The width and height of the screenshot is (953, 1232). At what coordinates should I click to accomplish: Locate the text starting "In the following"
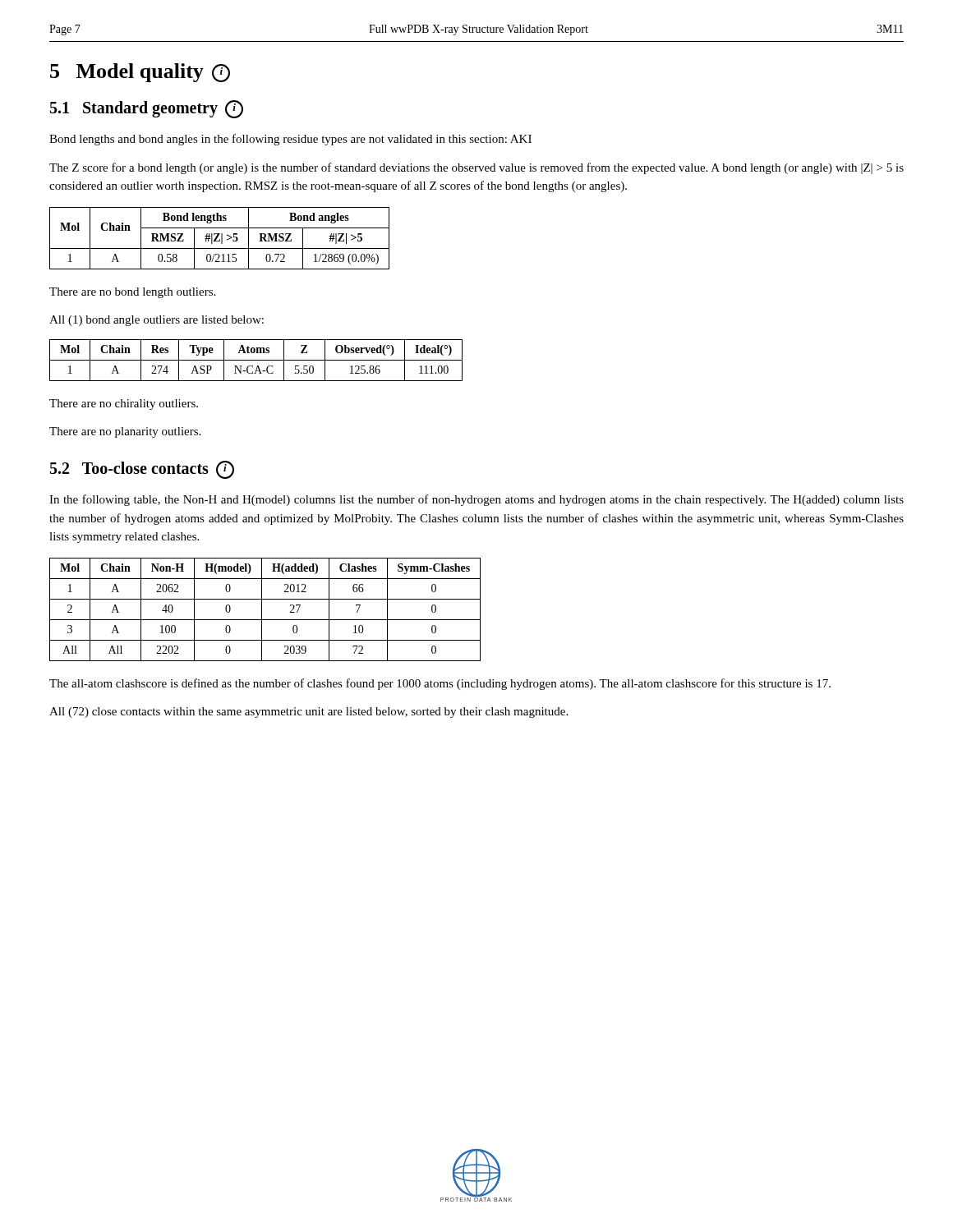point(476,518)
